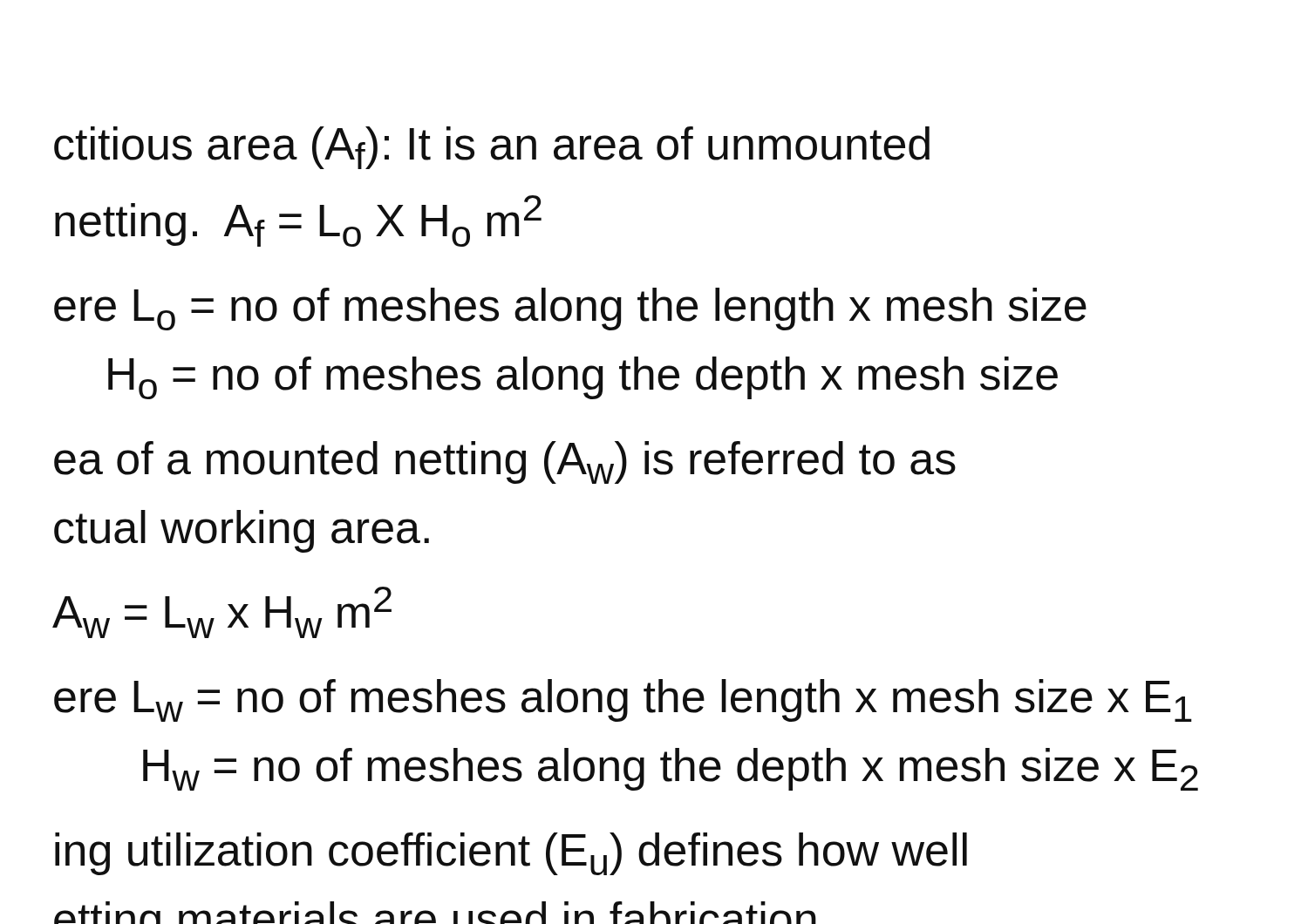Select the passage starting "Ho = no of meshes along the"
This screenshot has width=1308, height=924.
tap(680, 378)
